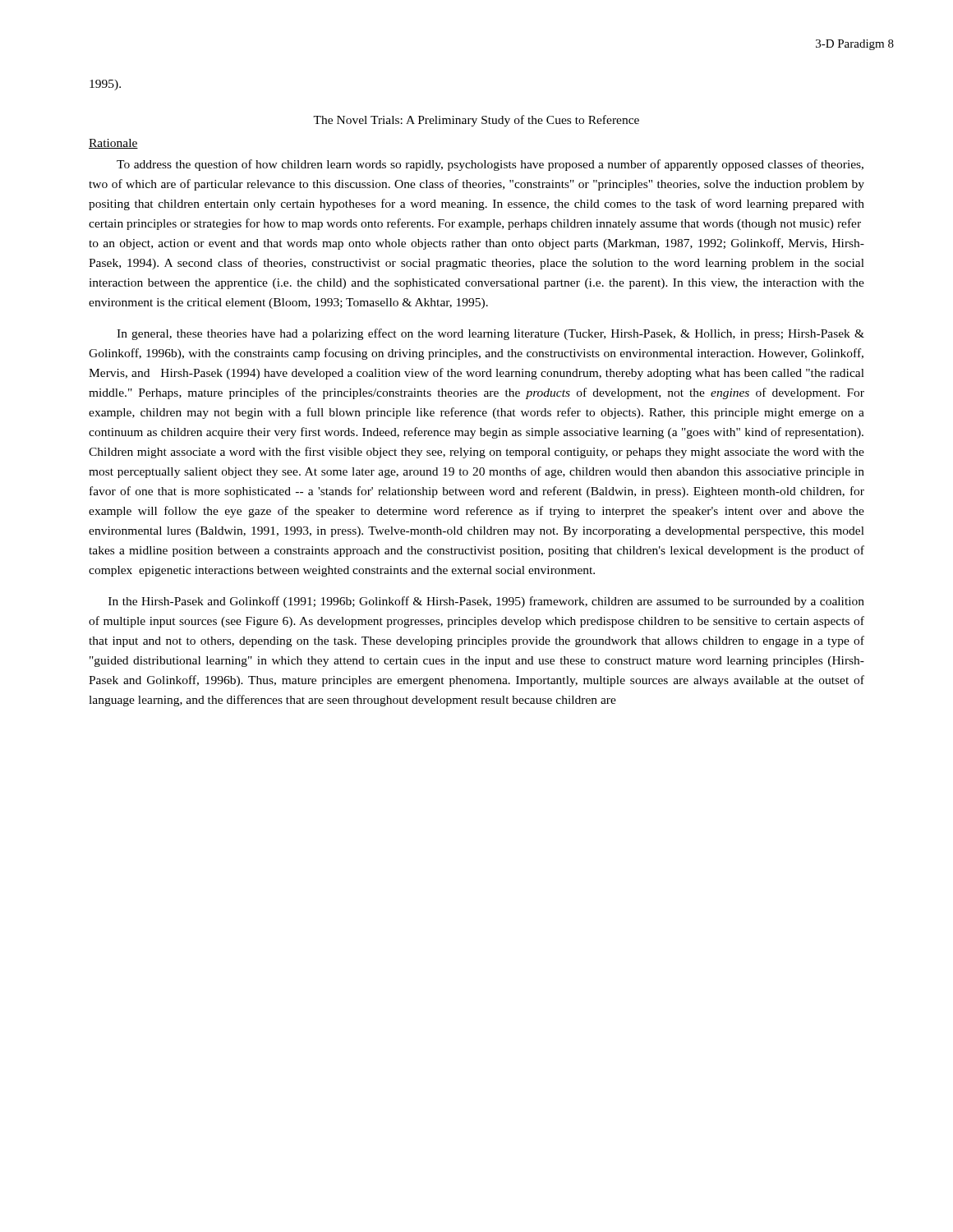This screenshot has width=953, height=1232.
Task: Locate the text starting "The Novel Trials: A Preliminary Study"
Action: click(476, 120)
